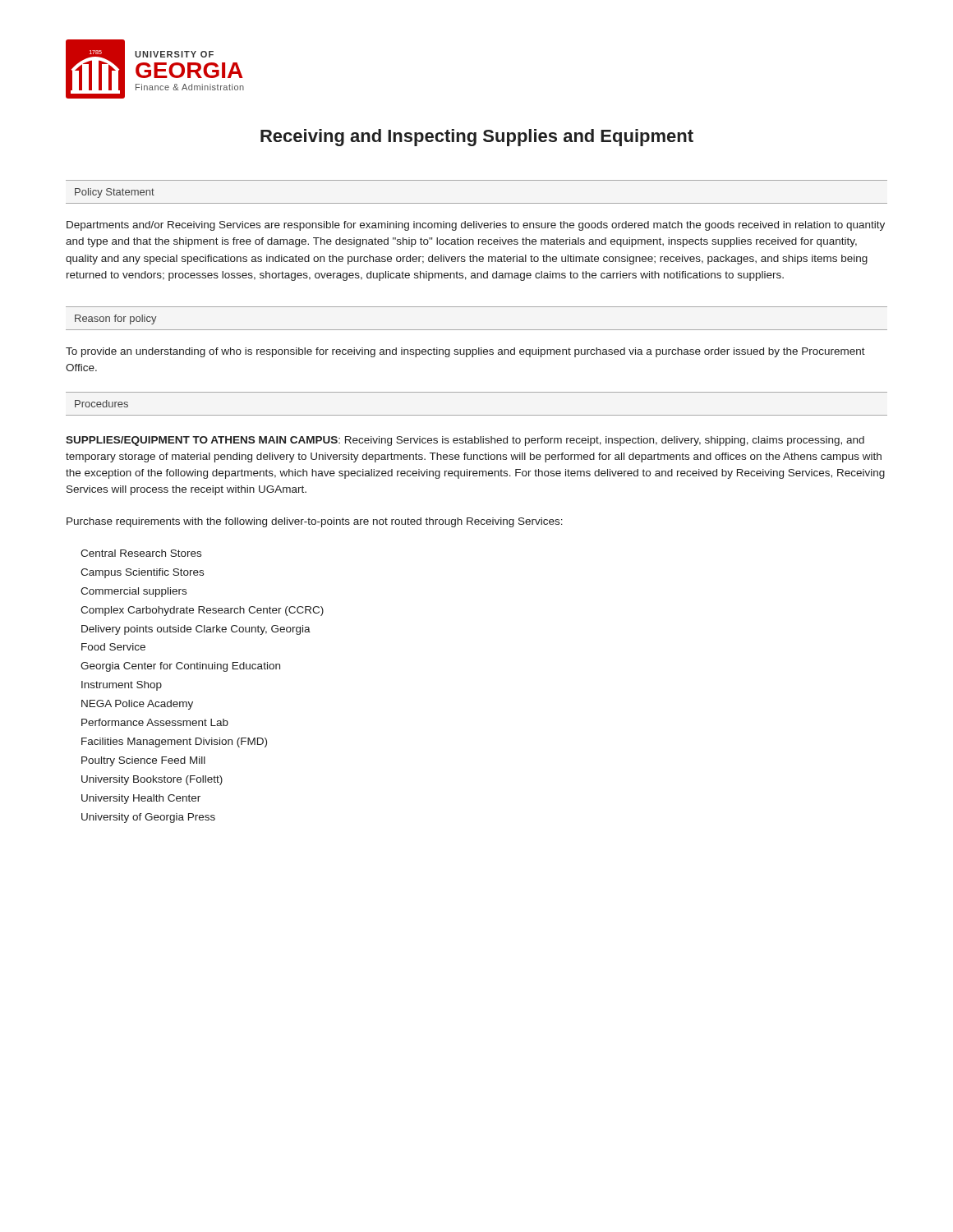Navigate to the block starting "Policy Statement"

tap(114, 192)
